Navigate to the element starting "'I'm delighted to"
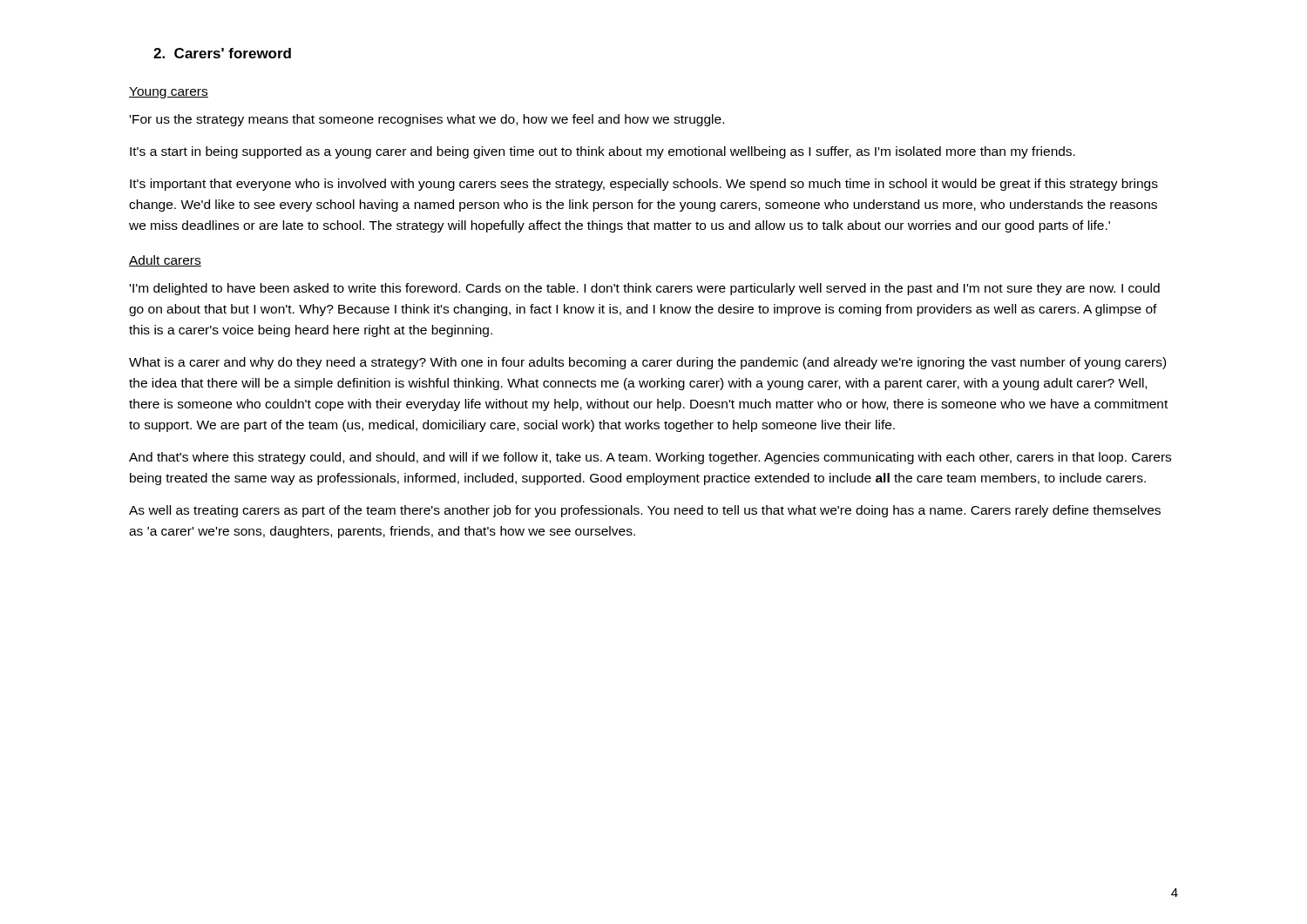This screenshot has height=924, width=1307. pos(645,309)
